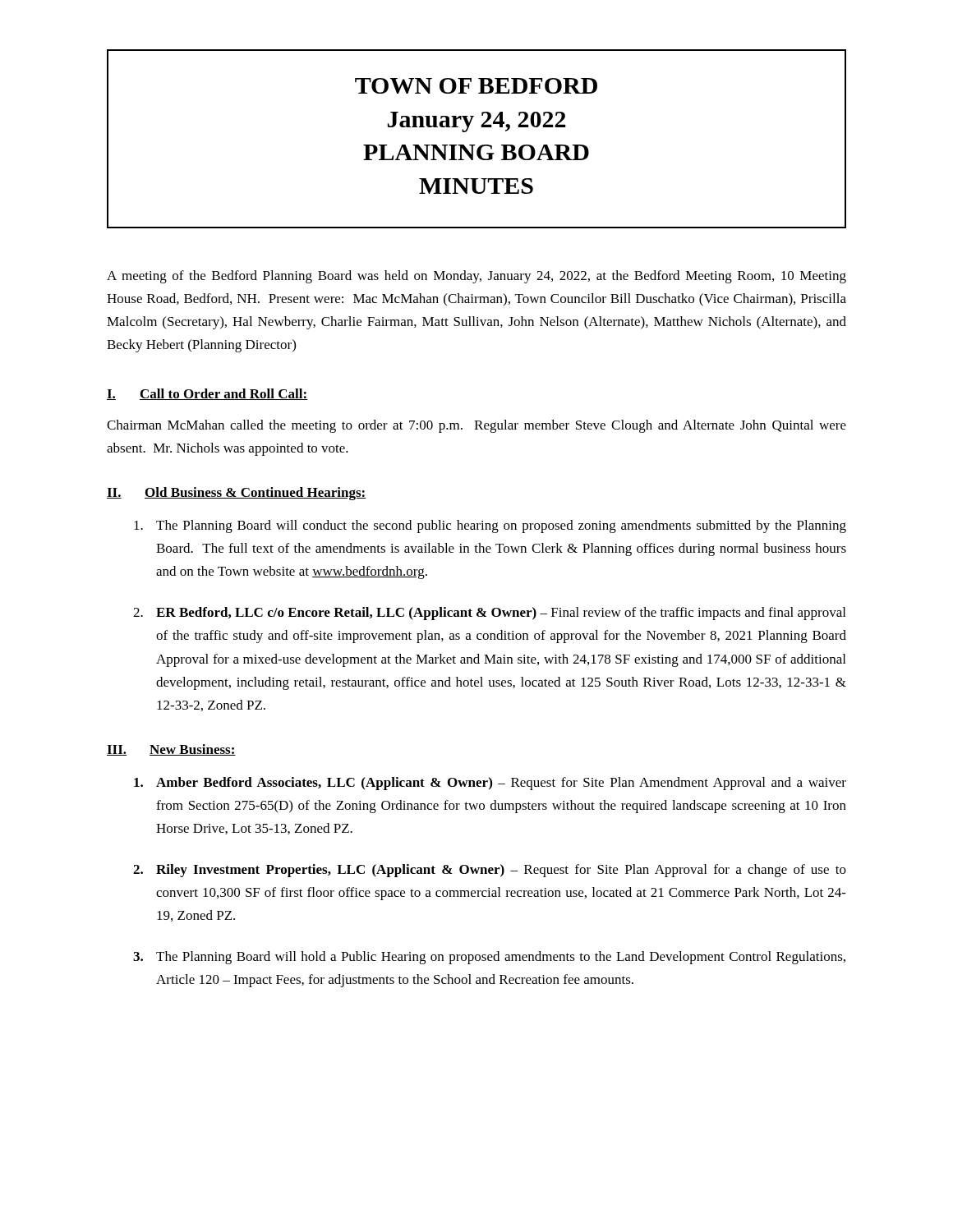The width and height of the screenshot is (953, 1232).
Task: Click on the region starting "A meeting of the Bedford Planning Board was"
Action: (476, 310)
